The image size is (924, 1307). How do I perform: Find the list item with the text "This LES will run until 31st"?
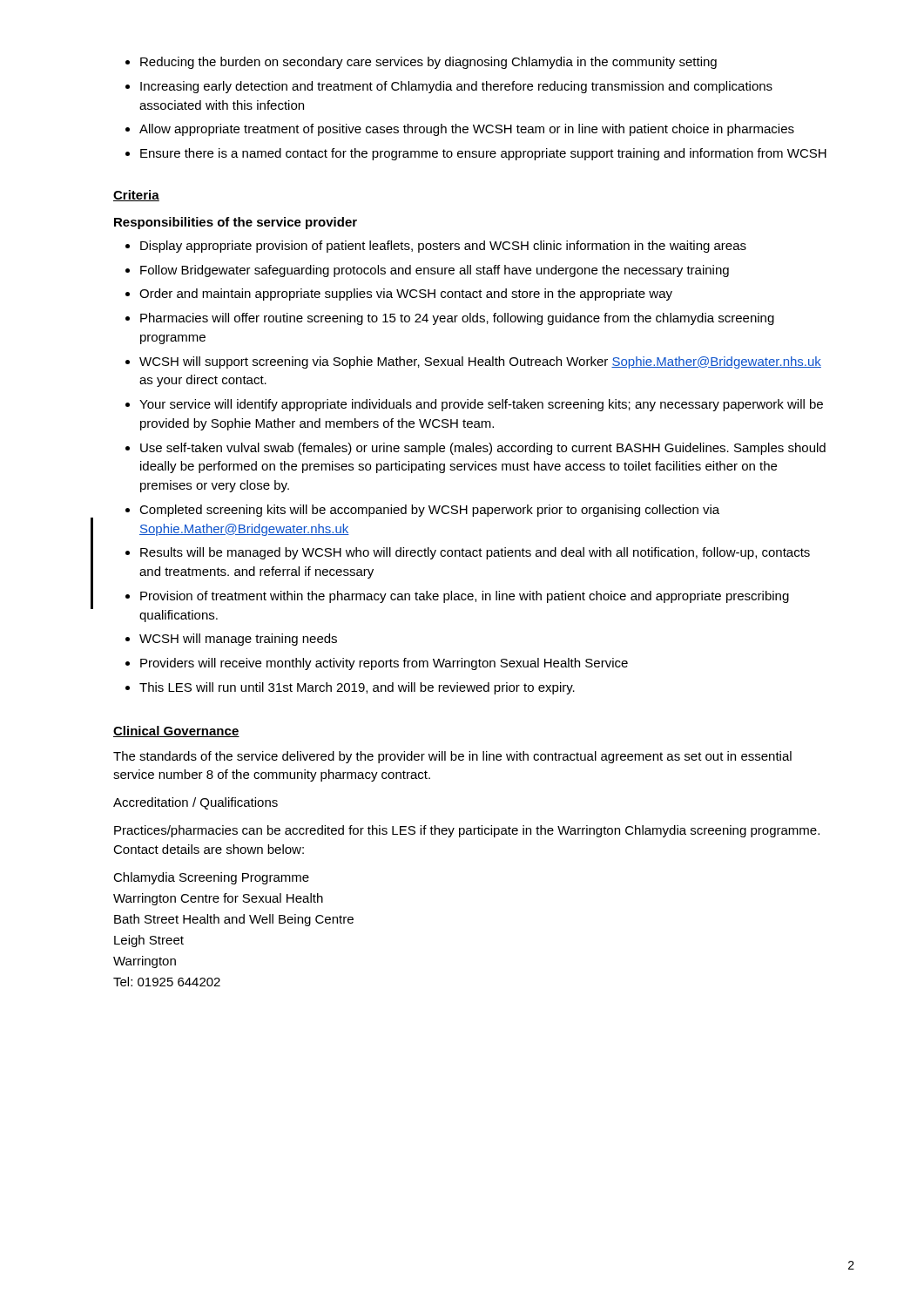(x=471, y=687)
